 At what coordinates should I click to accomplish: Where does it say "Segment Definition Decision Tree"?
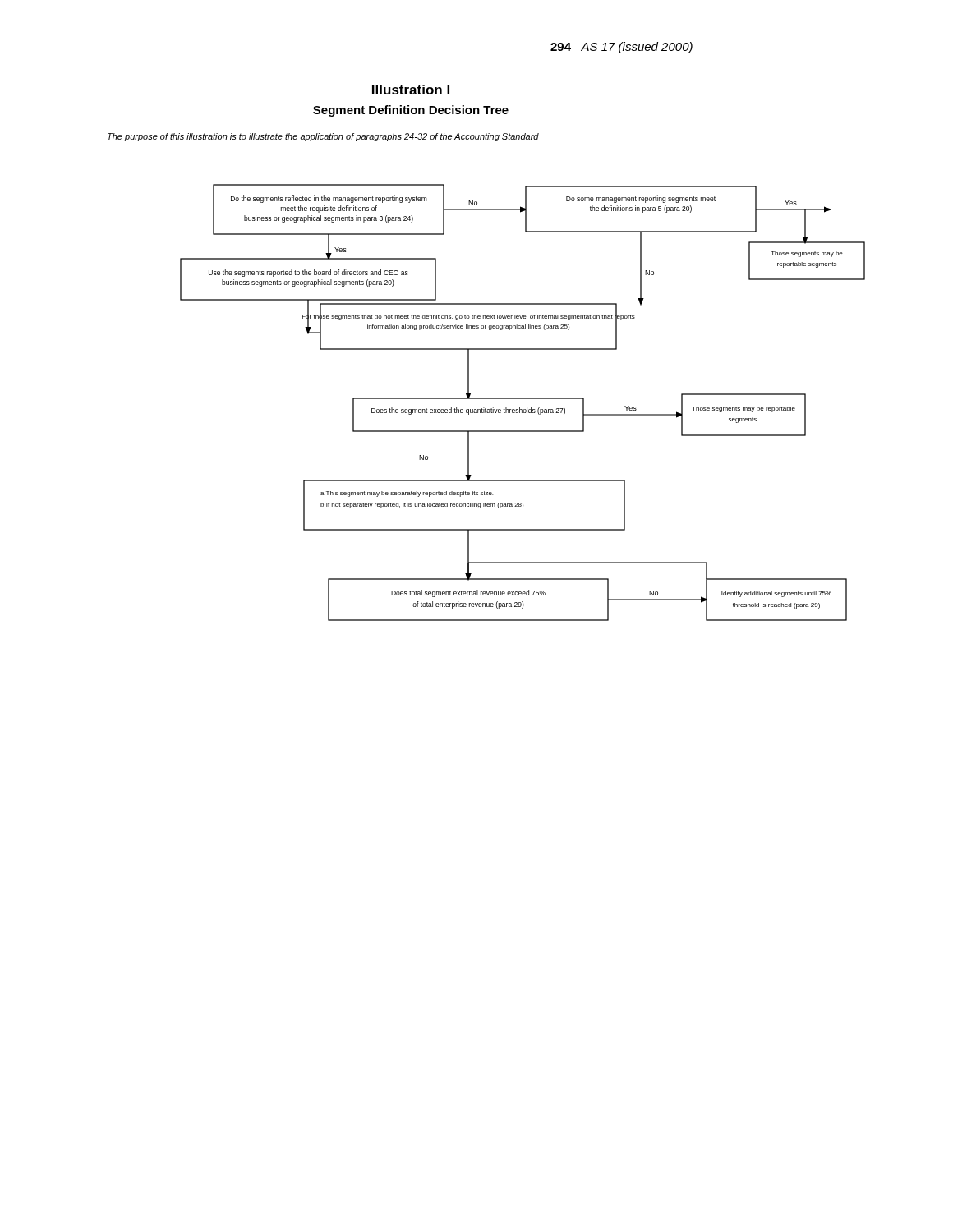[411, 110]
